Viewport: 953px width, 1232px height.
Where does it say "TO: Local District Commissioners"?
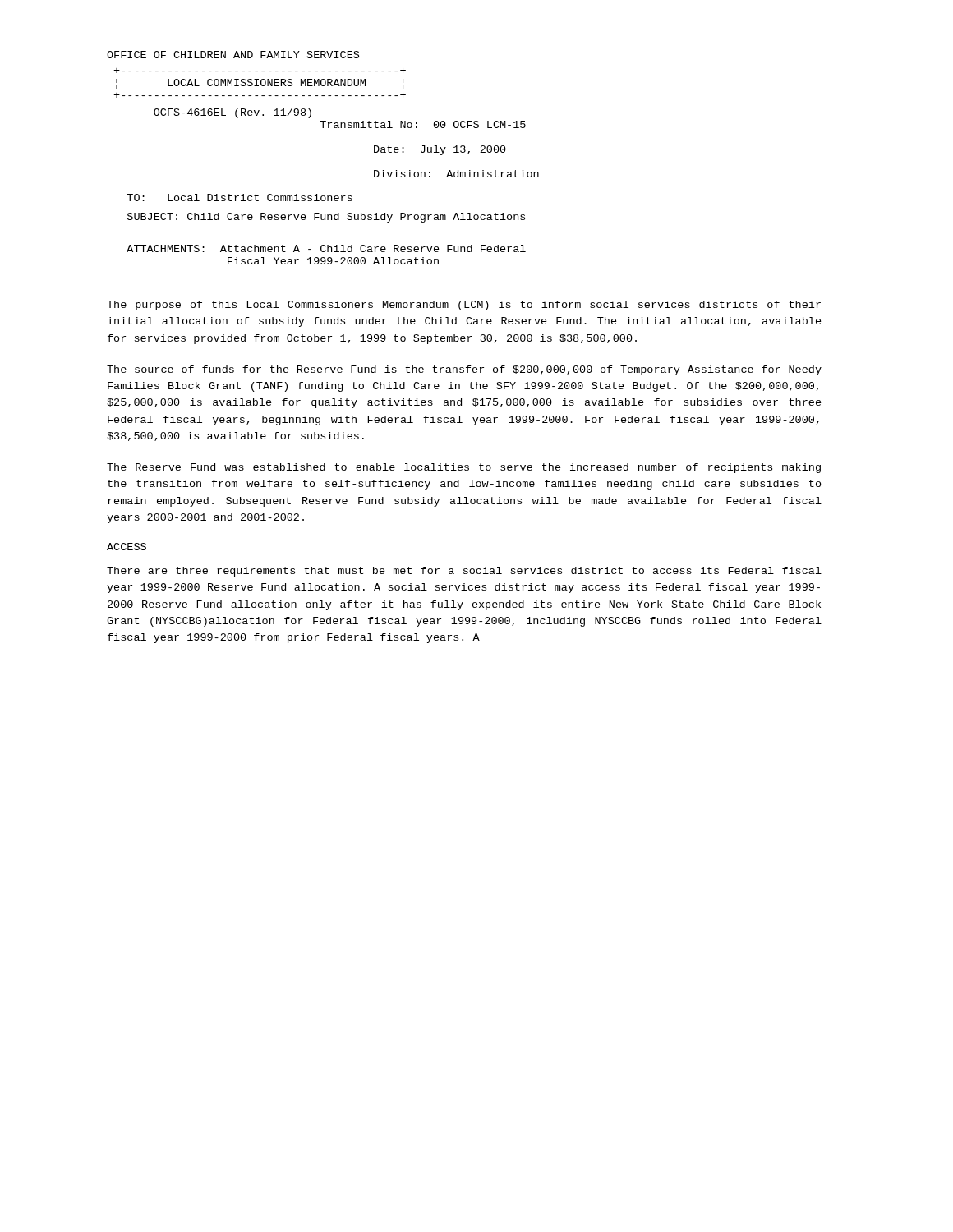[230, 198]
